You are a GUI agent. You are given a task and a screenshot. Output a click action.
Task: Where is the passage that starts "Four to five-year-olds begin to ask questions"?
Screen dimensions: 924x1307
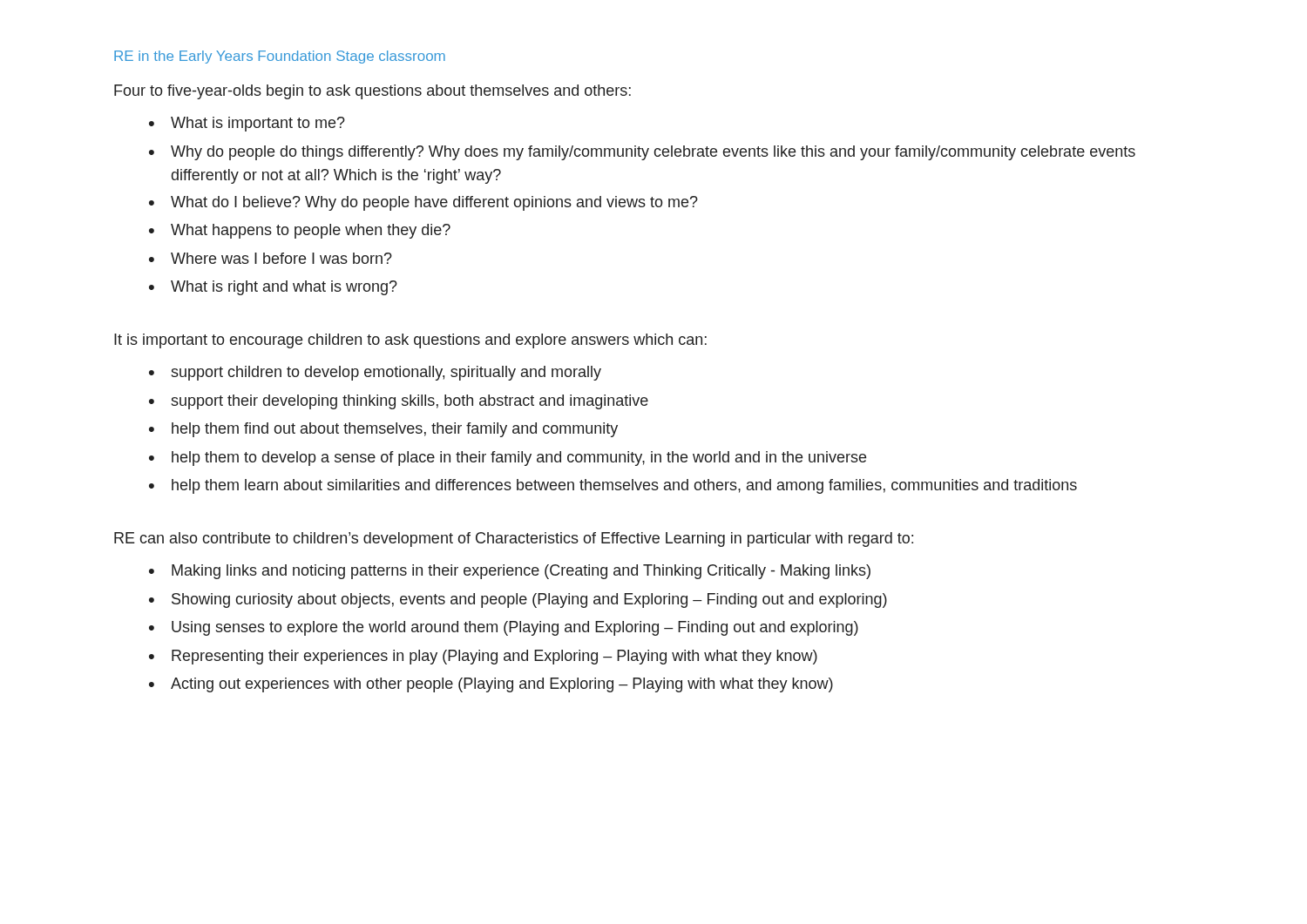click(x=373, y=91)
